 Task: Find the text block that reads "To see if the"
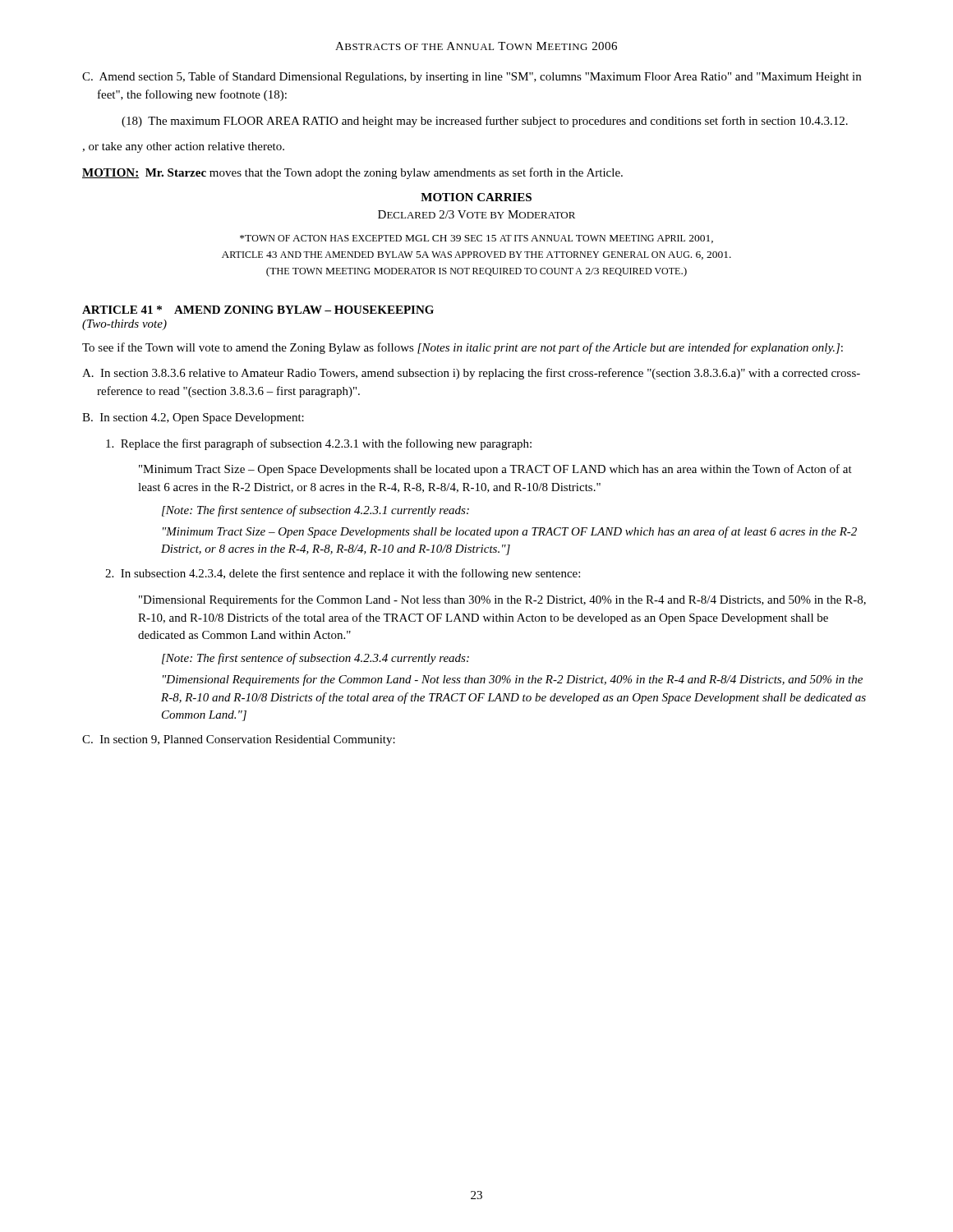[463, 347]
